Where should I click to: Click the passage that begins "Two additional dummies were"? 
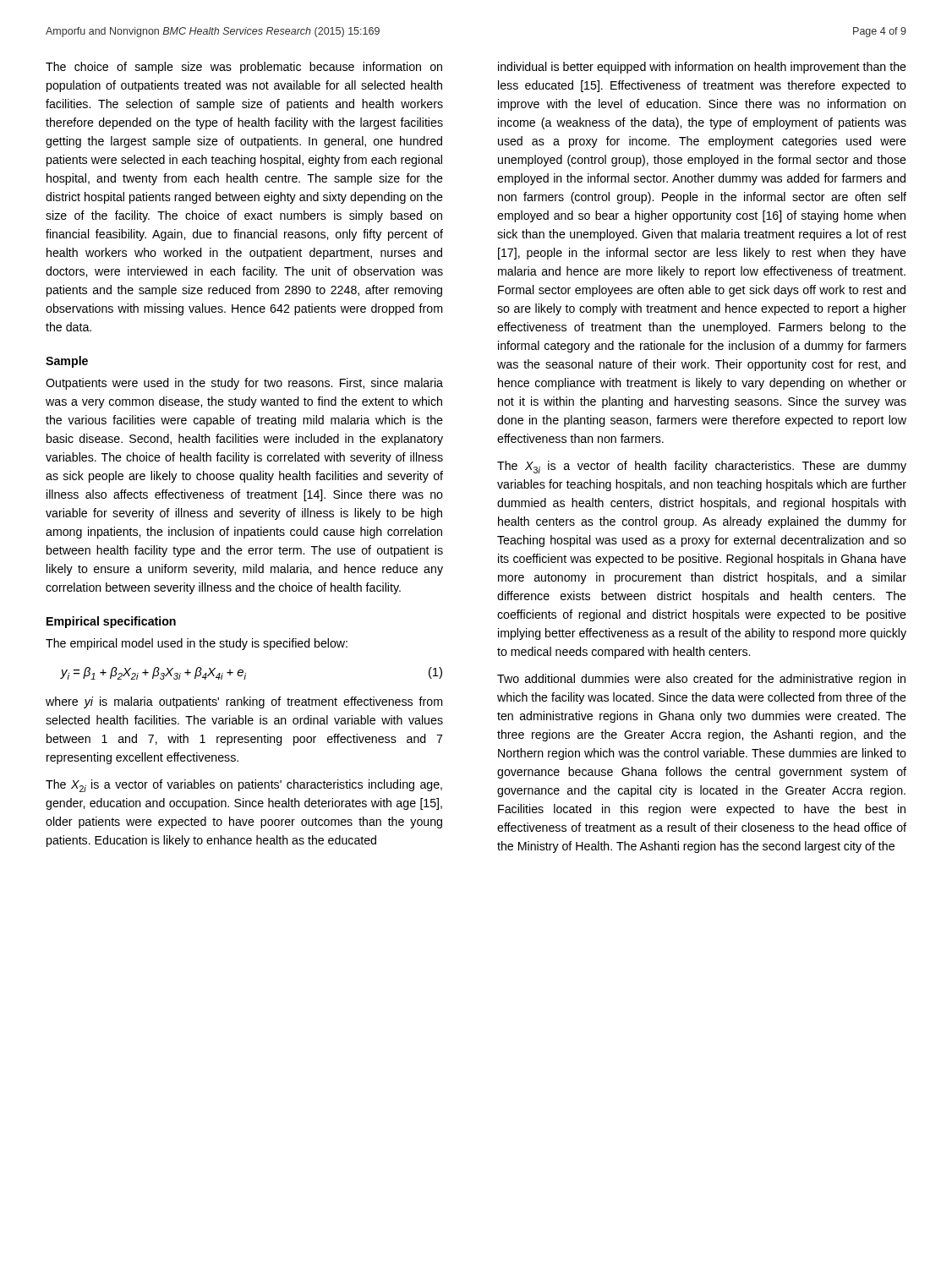click(702, 763)
